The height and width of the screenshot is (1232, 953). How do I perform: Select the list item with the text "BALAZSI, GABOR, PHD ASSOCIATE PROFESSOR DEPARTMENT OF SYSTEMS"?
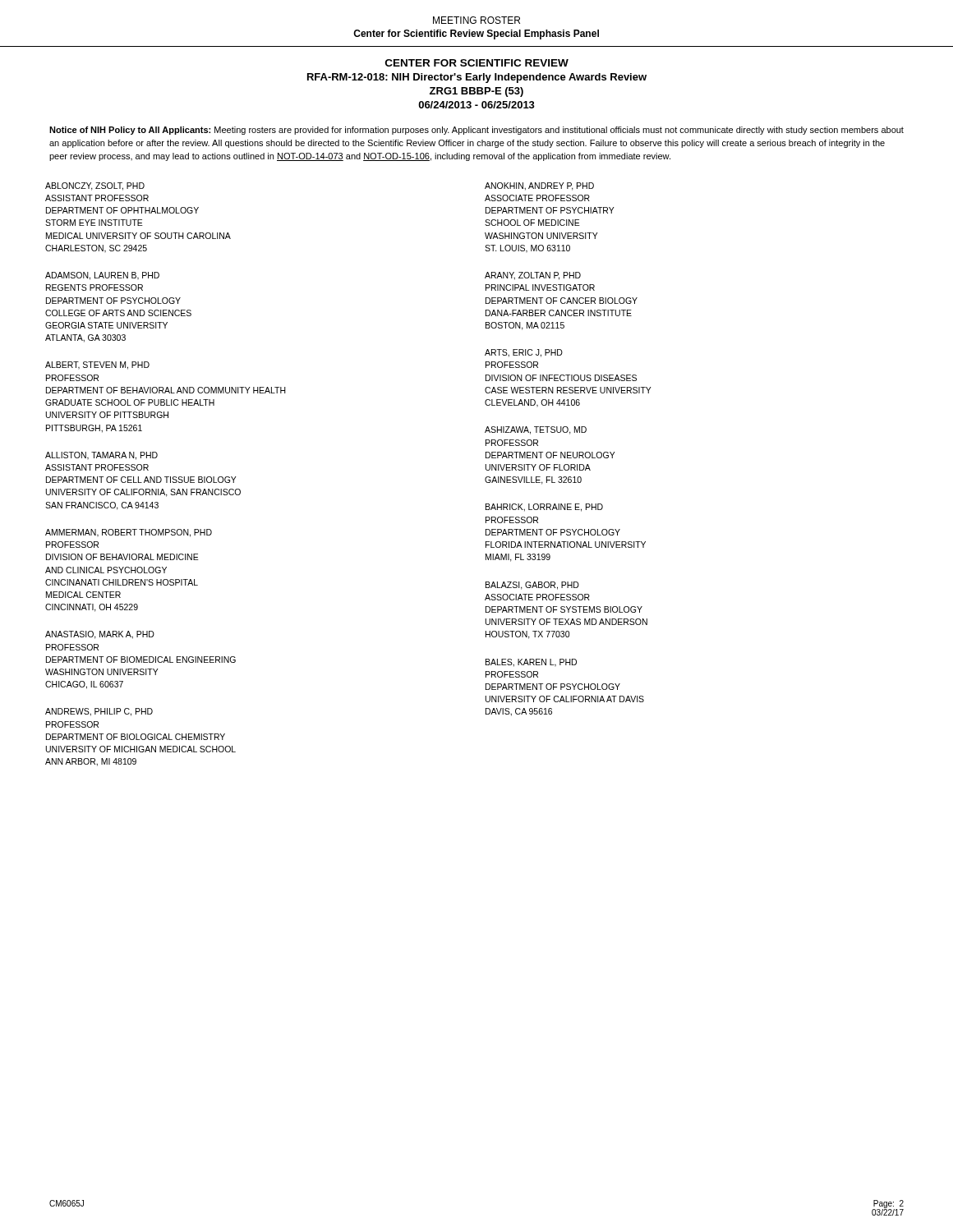point(566,609)
